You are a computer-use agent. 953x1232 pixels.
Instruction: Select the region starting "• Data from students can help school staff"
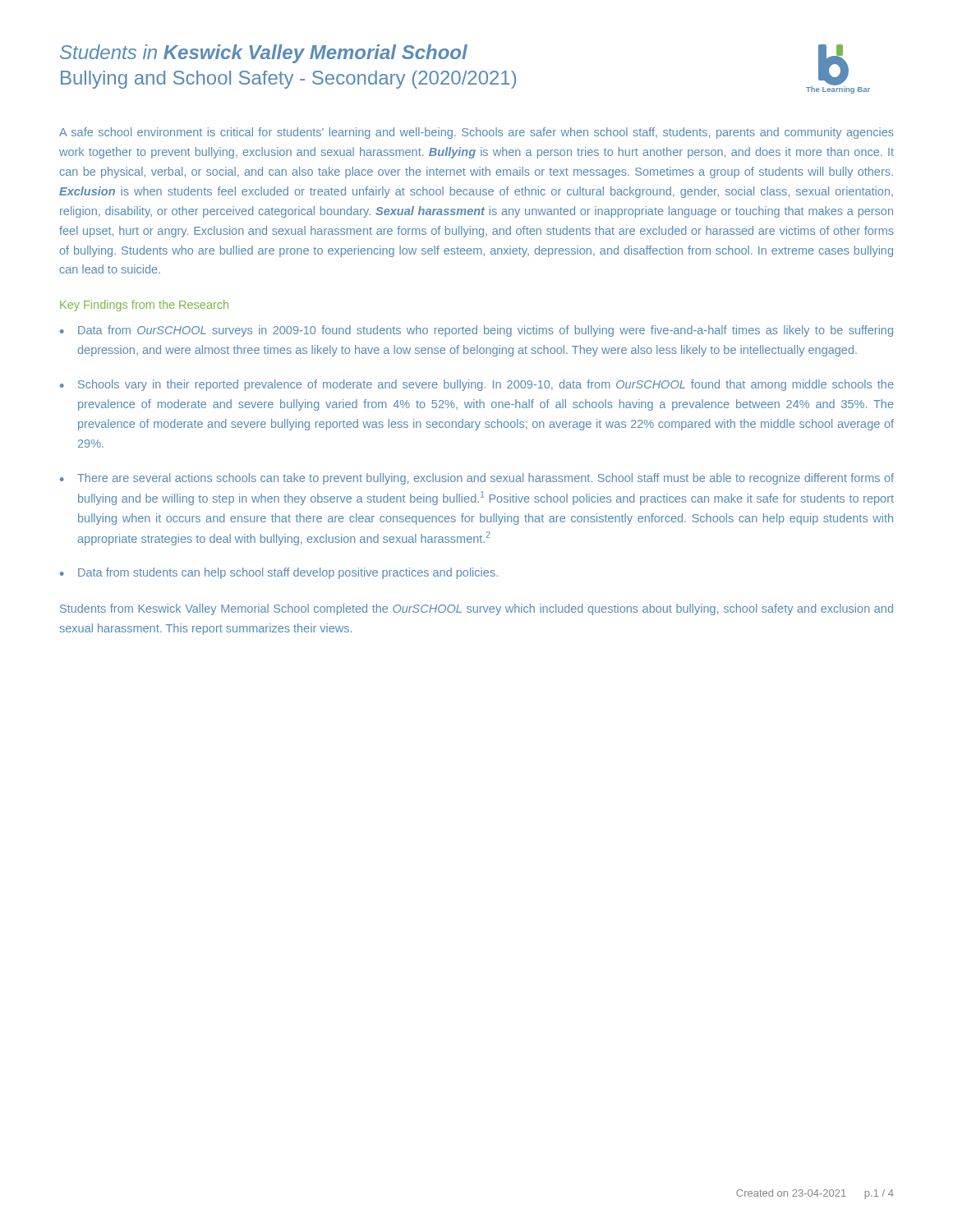[x=476, y=574]
